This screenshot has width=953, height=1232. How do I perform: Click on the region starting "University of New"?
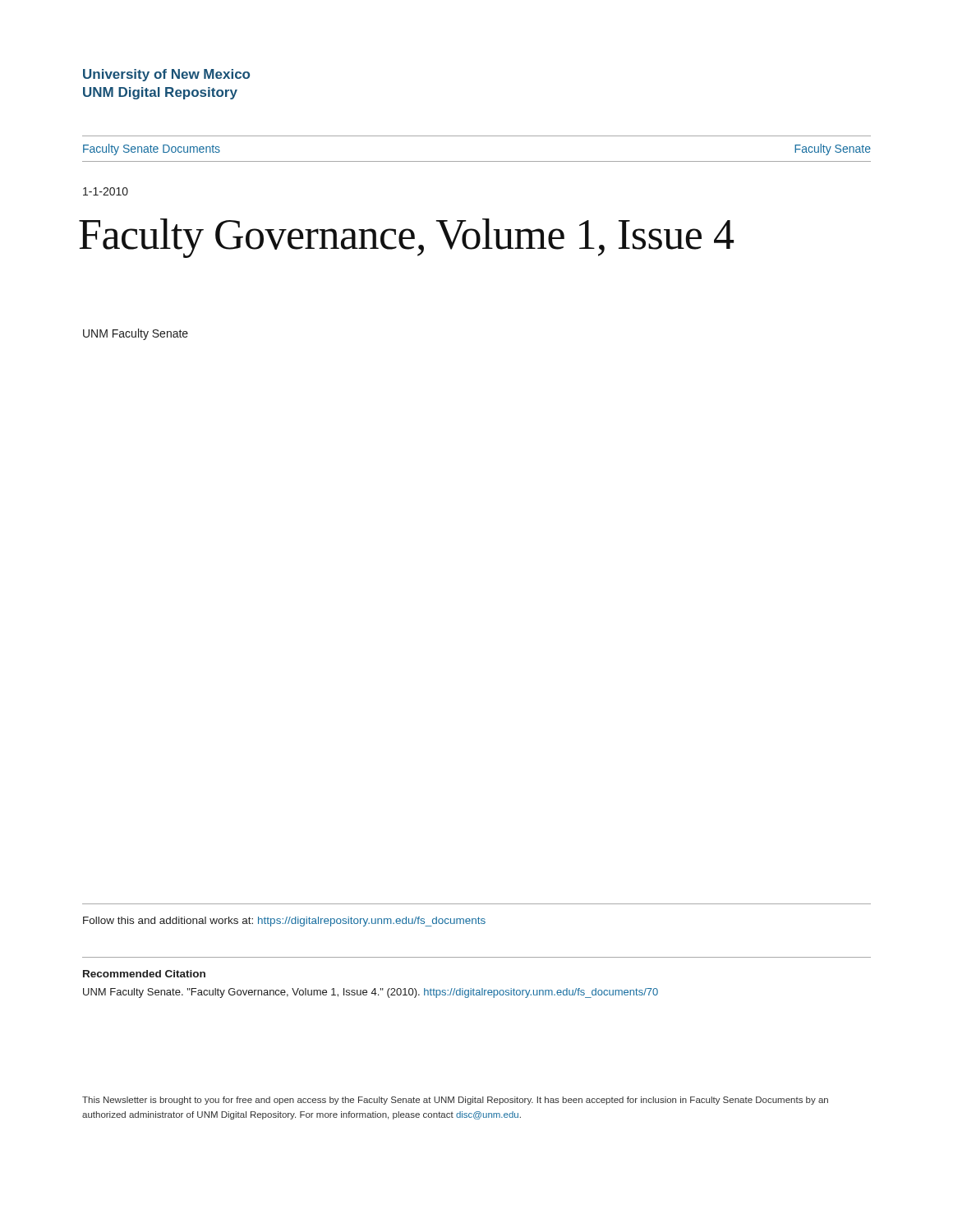(255, 84)
